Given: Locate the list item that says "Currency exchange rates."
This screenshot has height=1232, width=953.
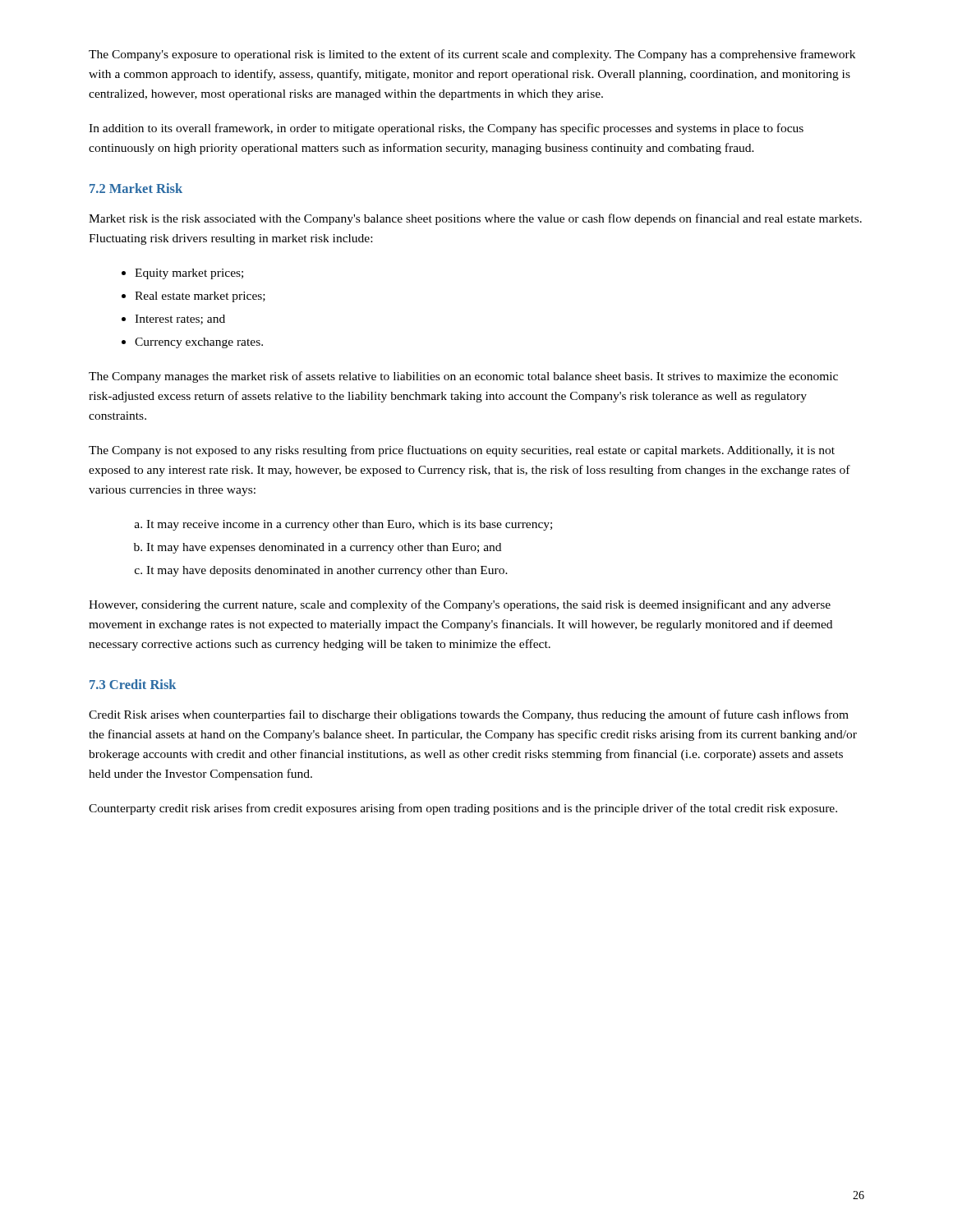Looking at the screenshot, I should pos(199,341).
